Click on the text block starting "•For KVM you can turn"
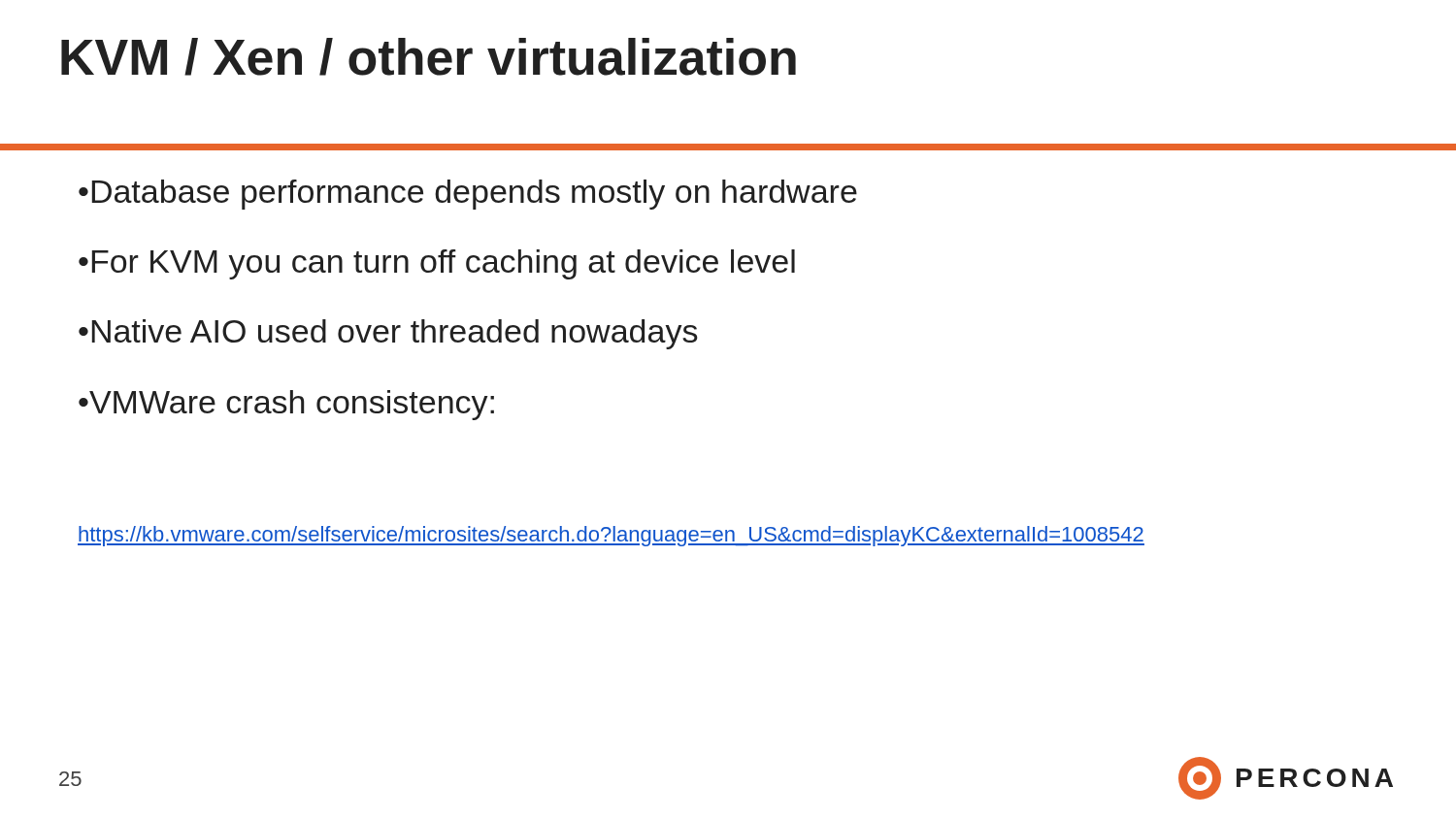The image size is (1456, 819). (437, 261)
